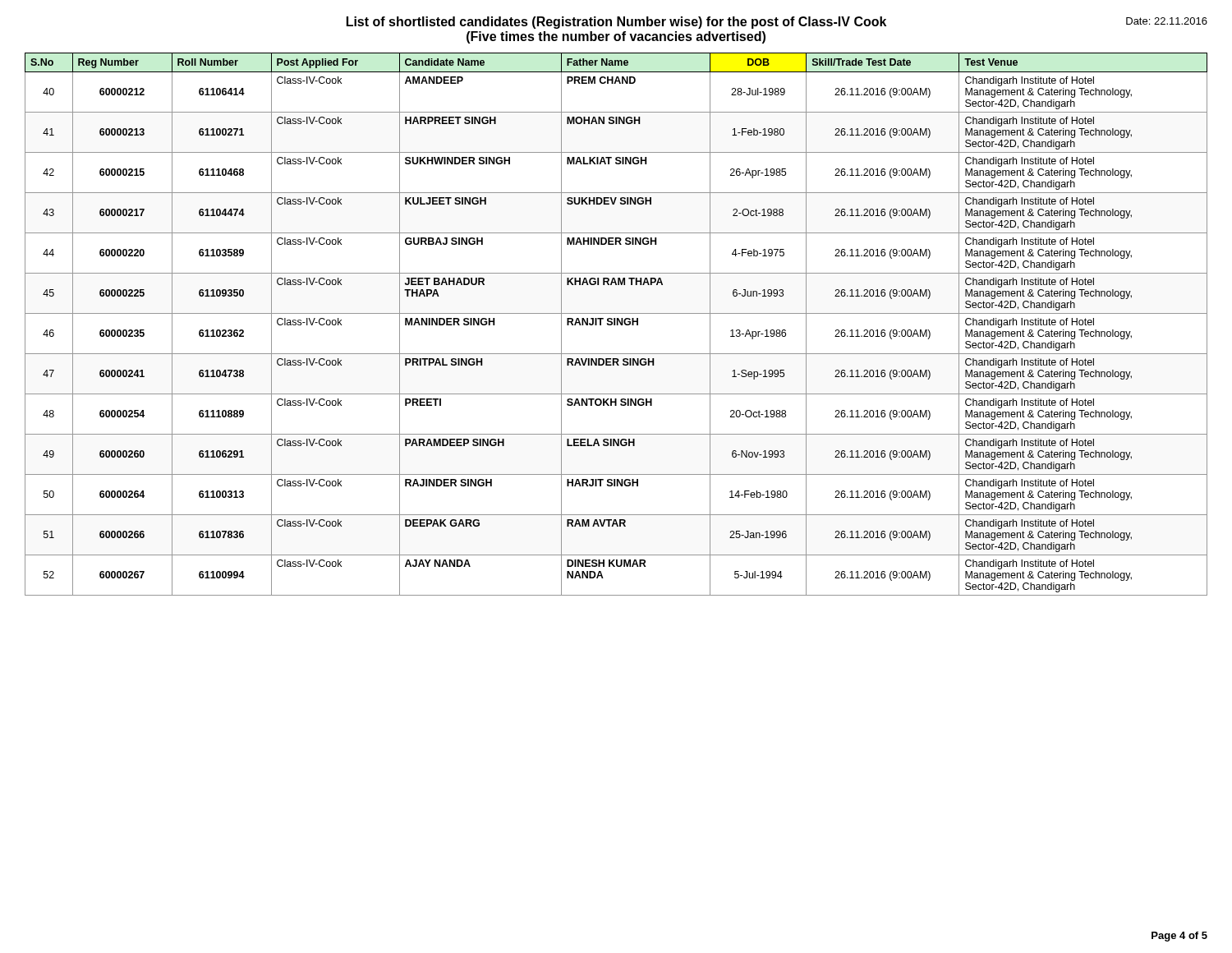Image resolution: width=1232 pixels, height=953 pixels.
Task: Where does it say "Date: 22.11.2016"?
Action: tap(1166, 21)
